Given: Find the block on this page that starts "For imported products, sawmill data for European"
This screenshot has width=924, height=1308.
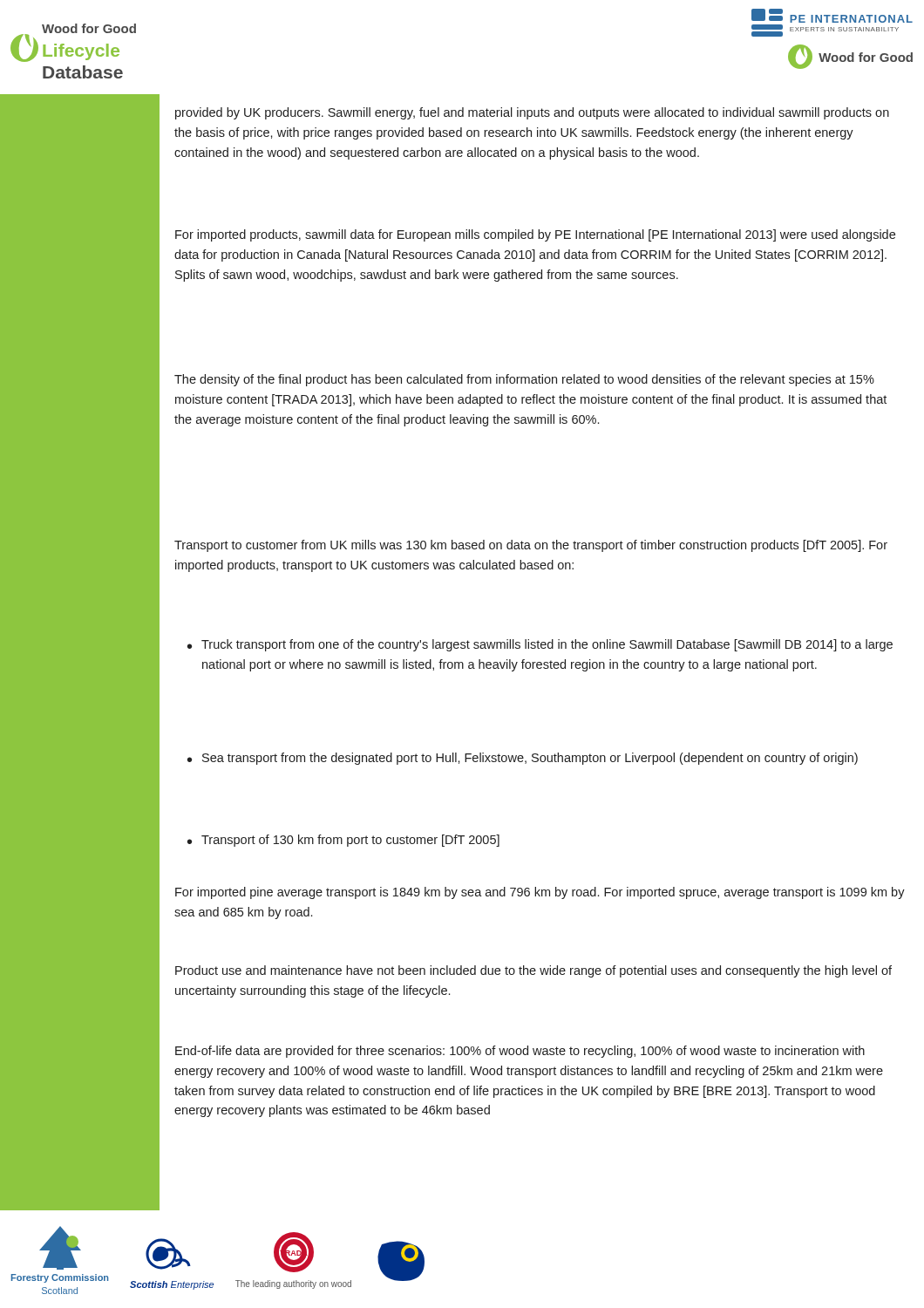Looking at the screenshot, I should coord(540,255).
